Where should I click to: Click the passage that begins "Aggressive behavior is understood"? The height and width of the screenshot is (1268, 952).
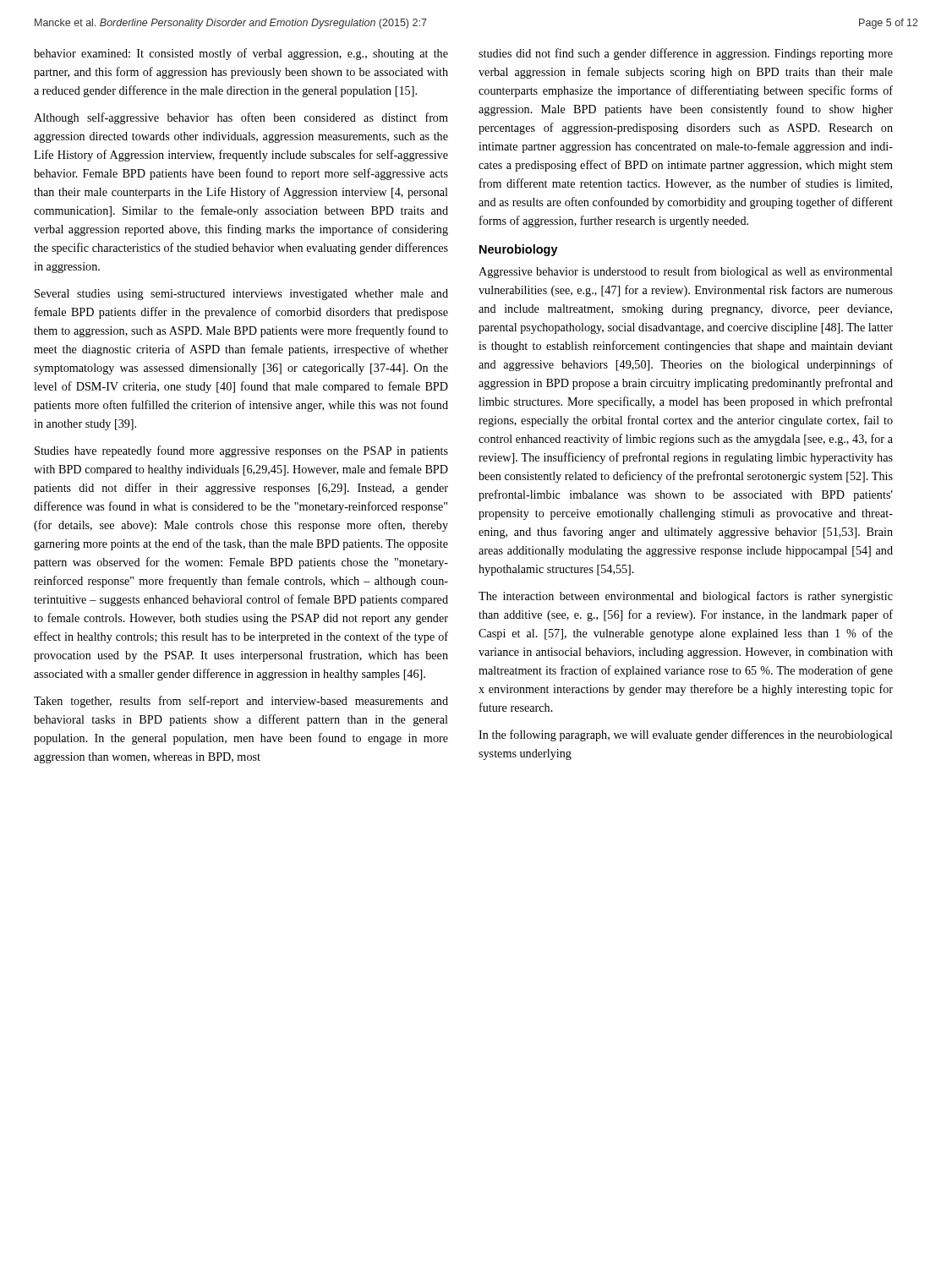coord(686,513)
